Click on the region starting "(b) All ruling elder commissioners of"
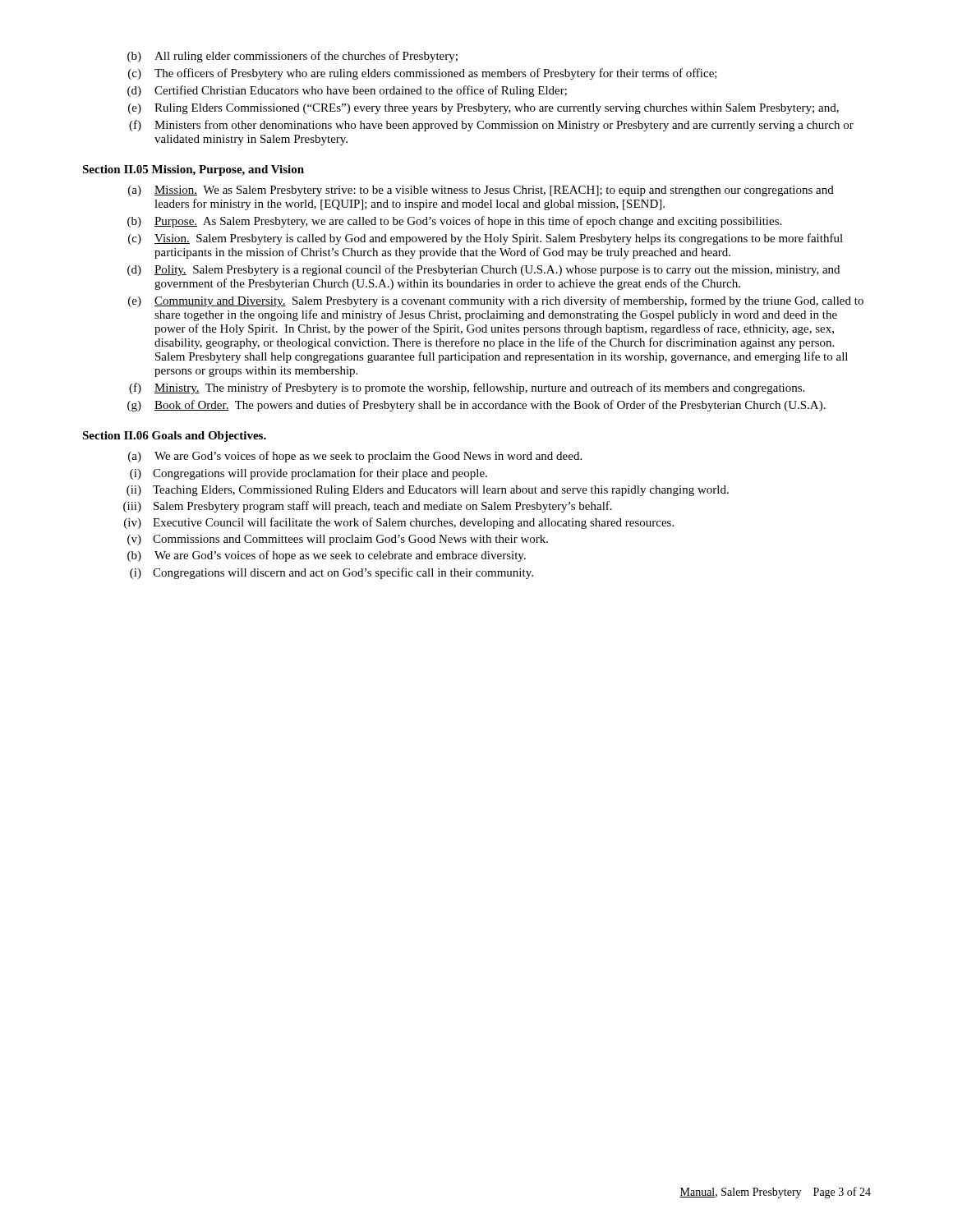The width and height of the screenshot is (953, 1232). pyautogui.click(x=292, y=57)
